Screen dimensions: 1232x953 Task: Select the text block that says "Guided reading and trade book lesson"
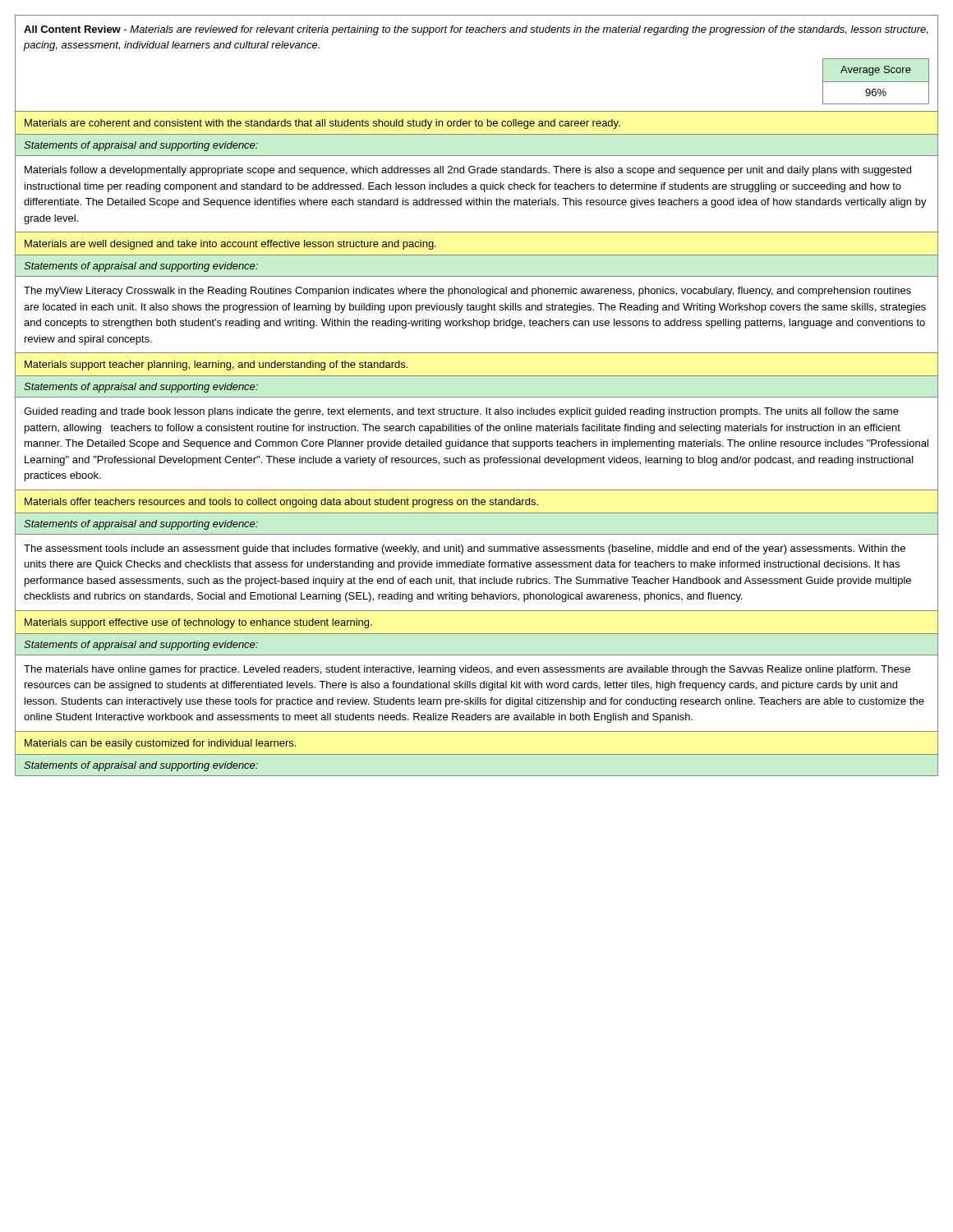coord(476,443)
